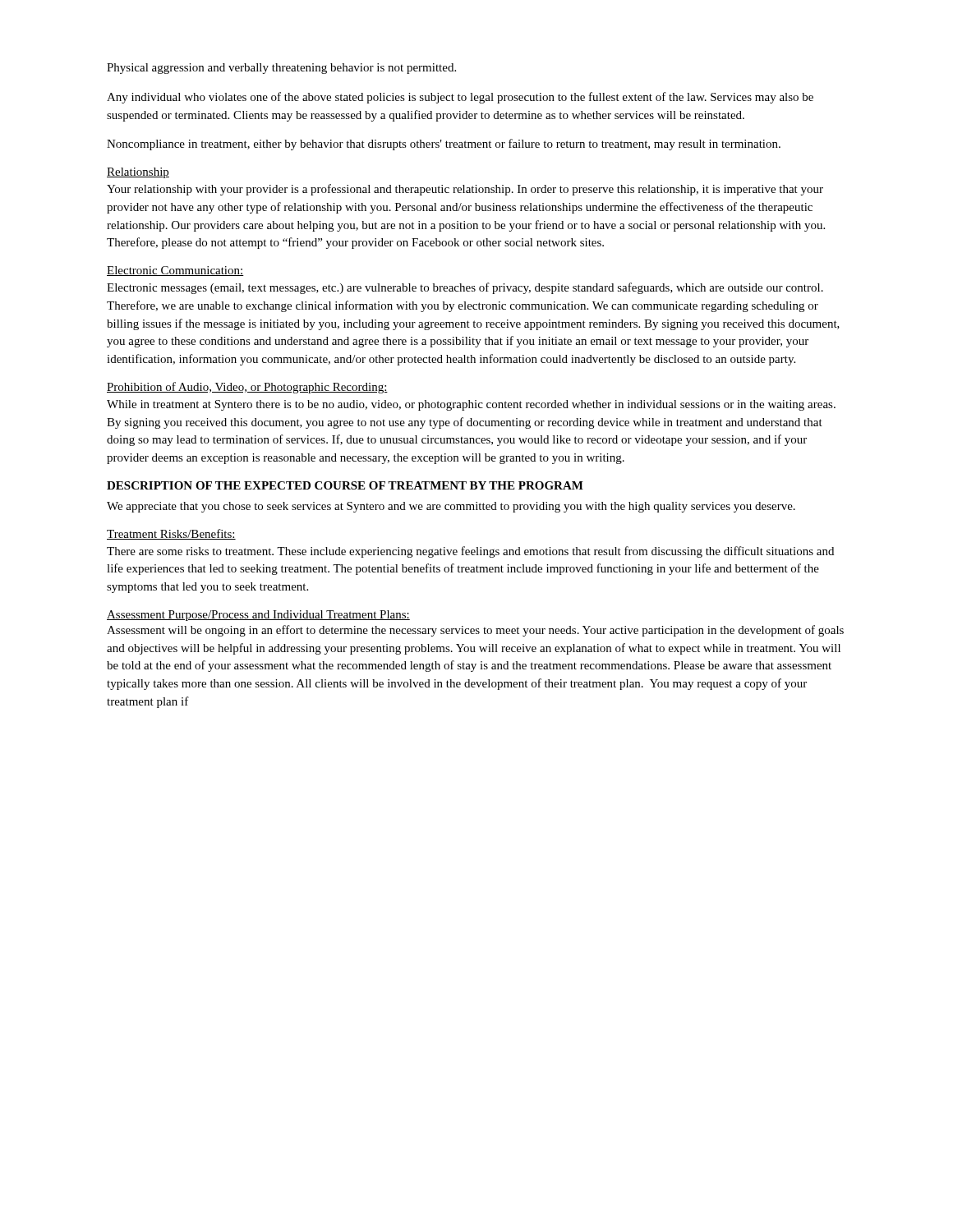Locate the passage starting "Assessment Purpose/Process and Individual"
Screen dimensions: 1232x953
point(258,614)
